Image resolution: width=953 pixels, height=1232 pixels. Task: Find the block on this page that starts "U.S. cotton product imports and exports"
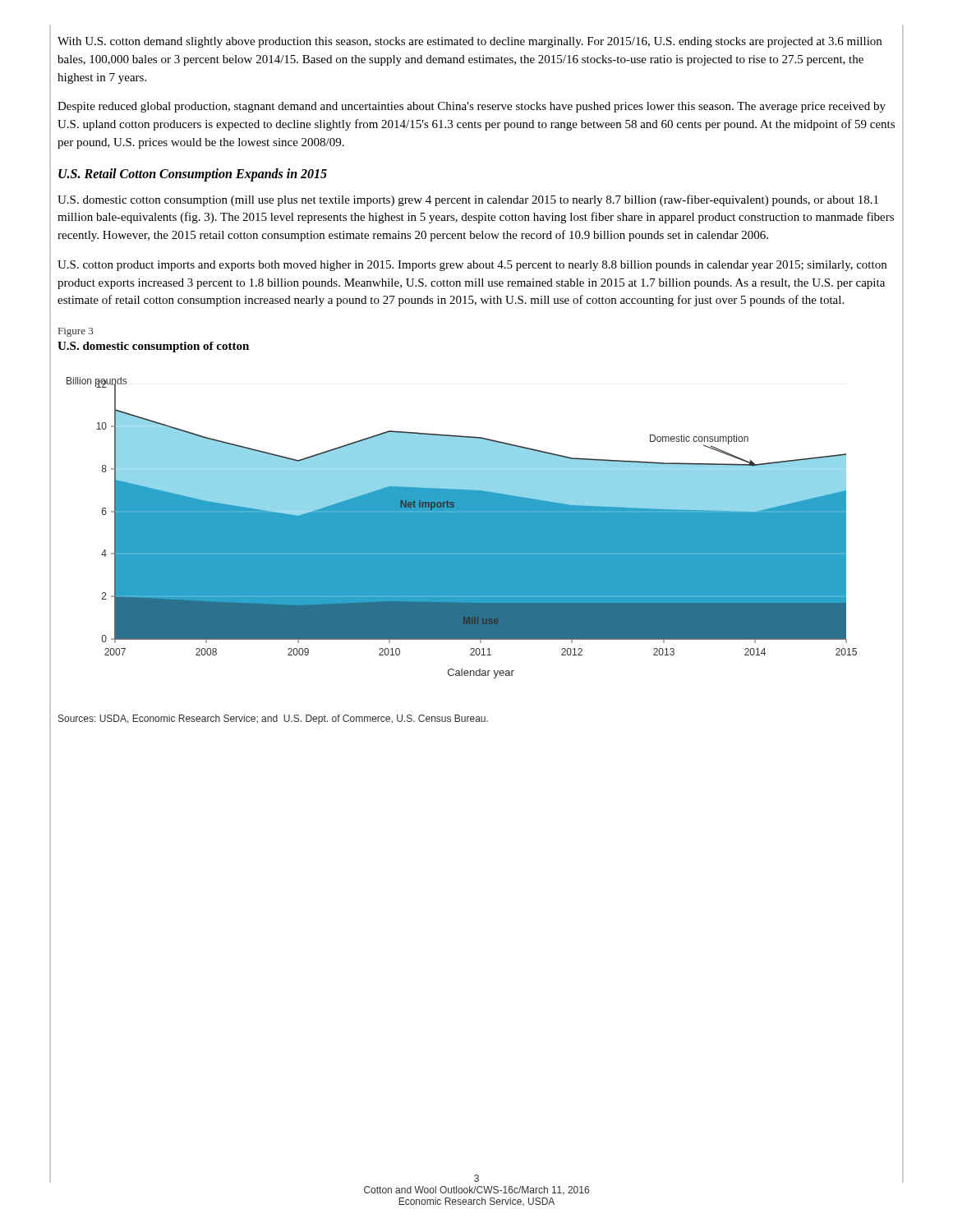click(x=472, y=282)
